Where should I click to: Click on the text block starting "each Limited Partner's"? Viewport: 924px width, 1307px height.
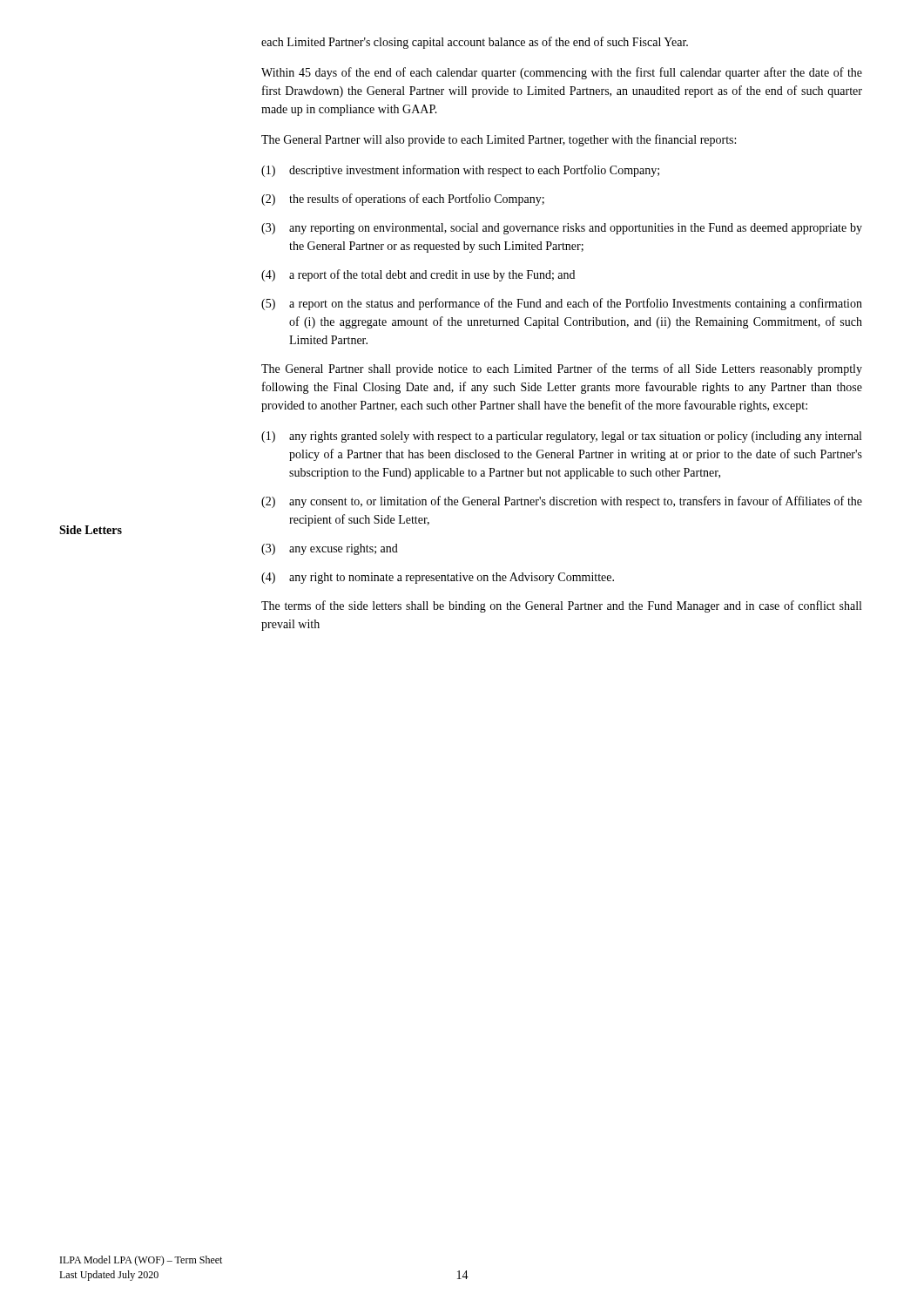tap(475, 42)
